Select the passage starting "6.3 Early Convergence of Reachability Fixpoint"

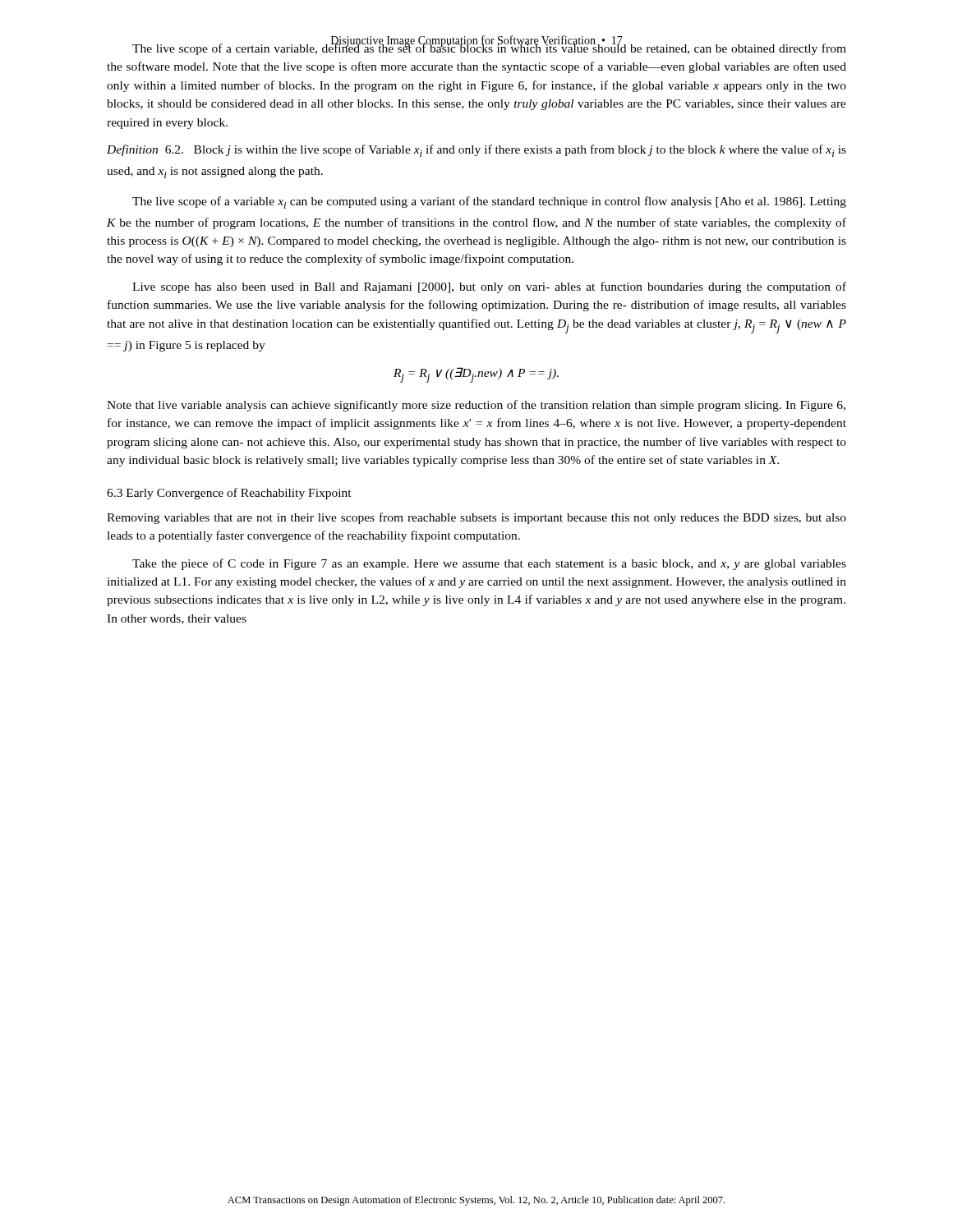(x=229, y=492)
